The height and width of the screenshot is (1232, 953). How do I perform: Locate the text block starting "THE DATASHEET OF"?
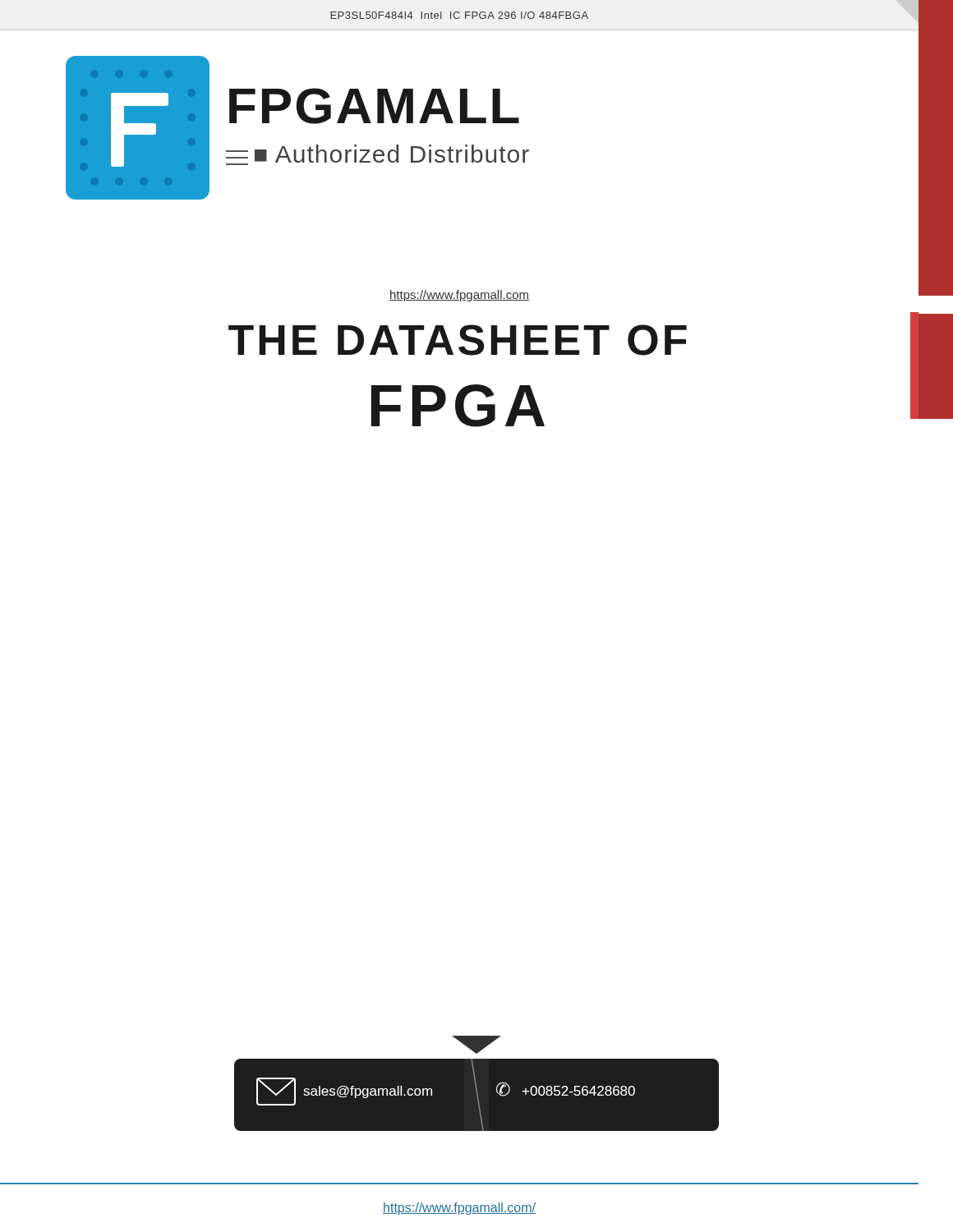point(459,378)
